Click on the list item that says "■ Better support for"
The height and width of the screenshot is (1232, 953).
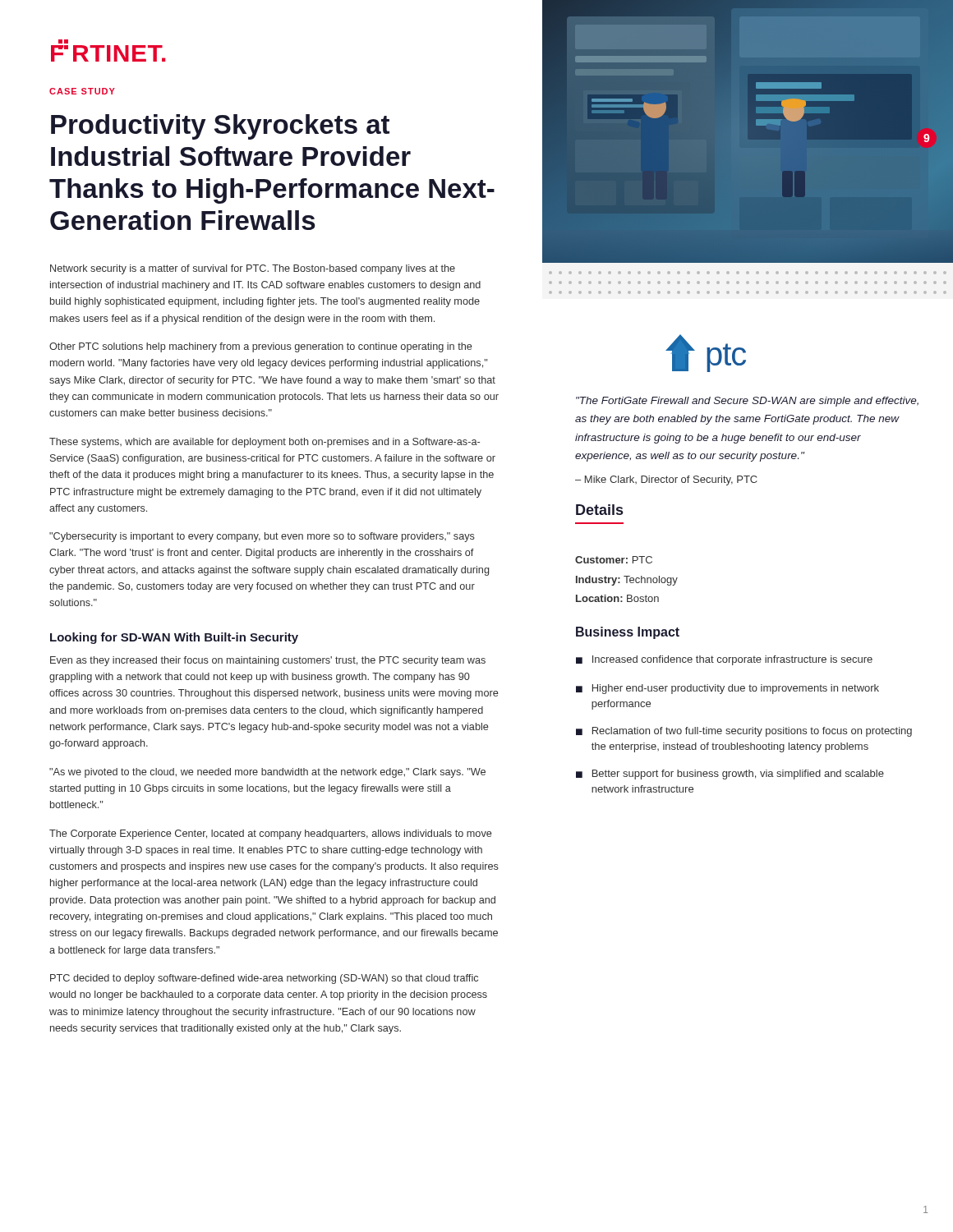748,781
